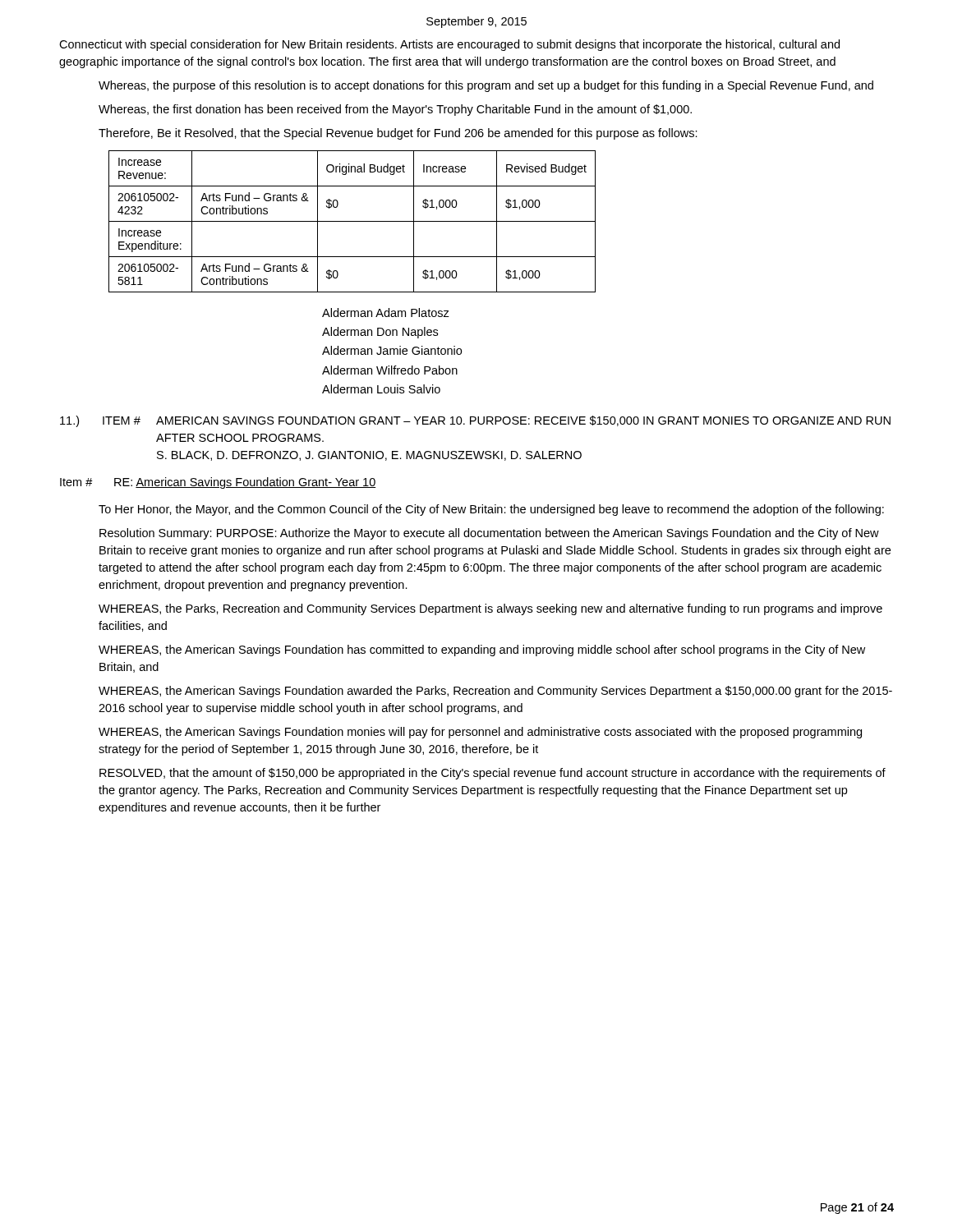Screen dimensions: 1232x953
Task: Navigate to the text block starting "WHEREAS, the American Savings Foundation awarded the Parks,"
Action: click(496, 700)
